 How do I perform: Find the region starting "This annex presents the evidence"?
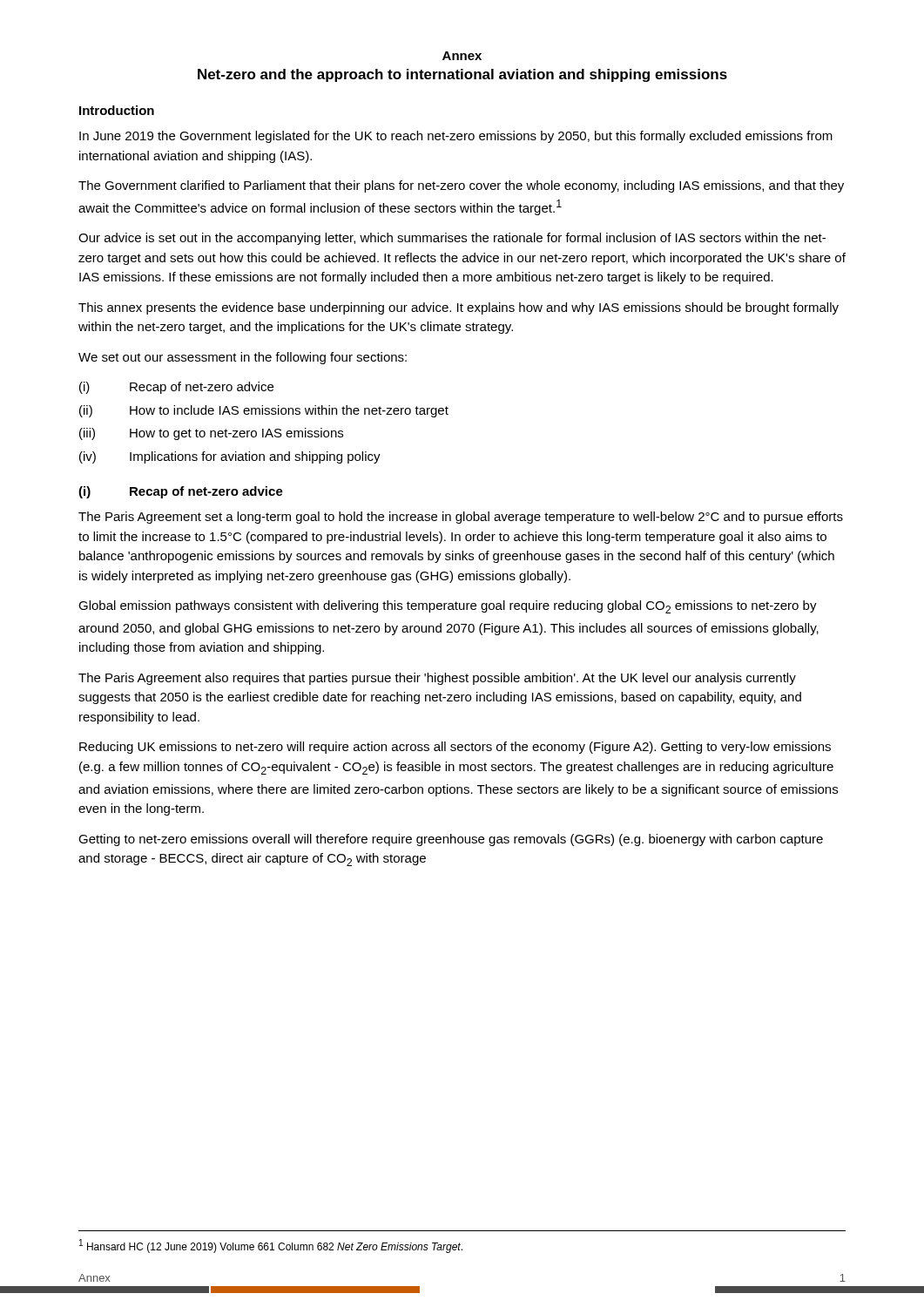pyautogui.click(x=462, y=317)
